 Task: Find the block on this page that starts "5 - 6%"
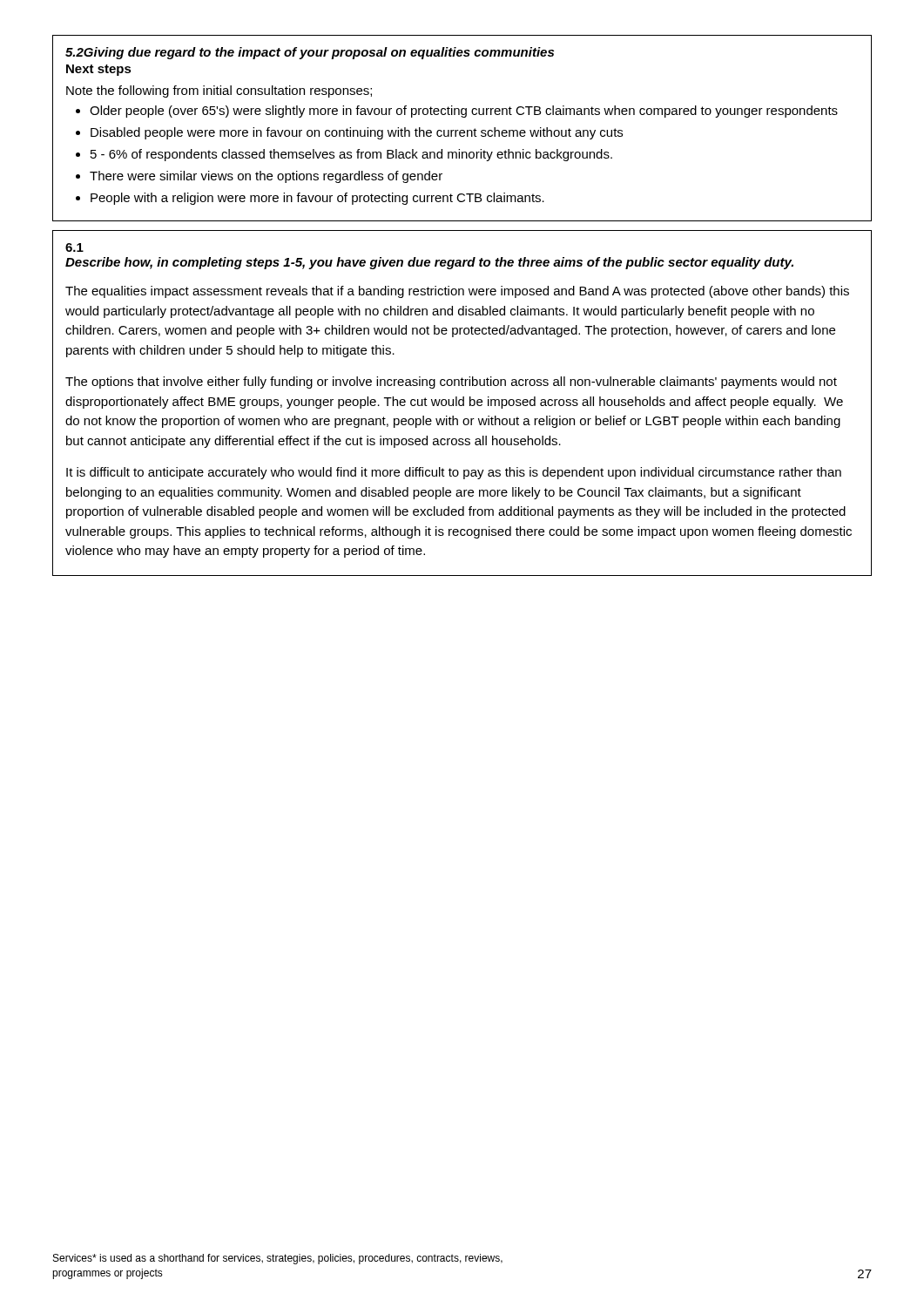[351, 154]
